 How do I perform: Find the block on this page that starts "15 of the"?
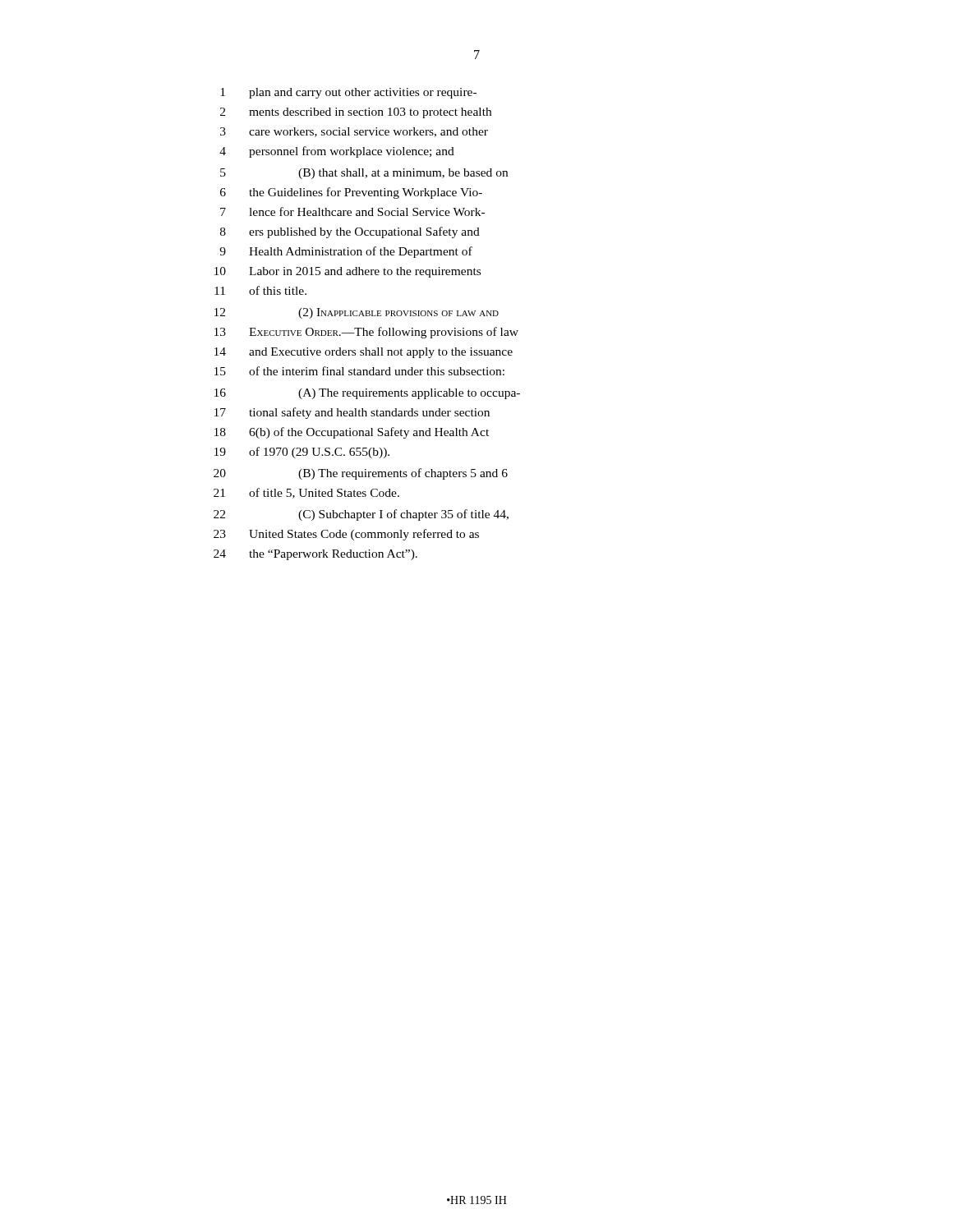pyautogui.click(x=509, y=371)
